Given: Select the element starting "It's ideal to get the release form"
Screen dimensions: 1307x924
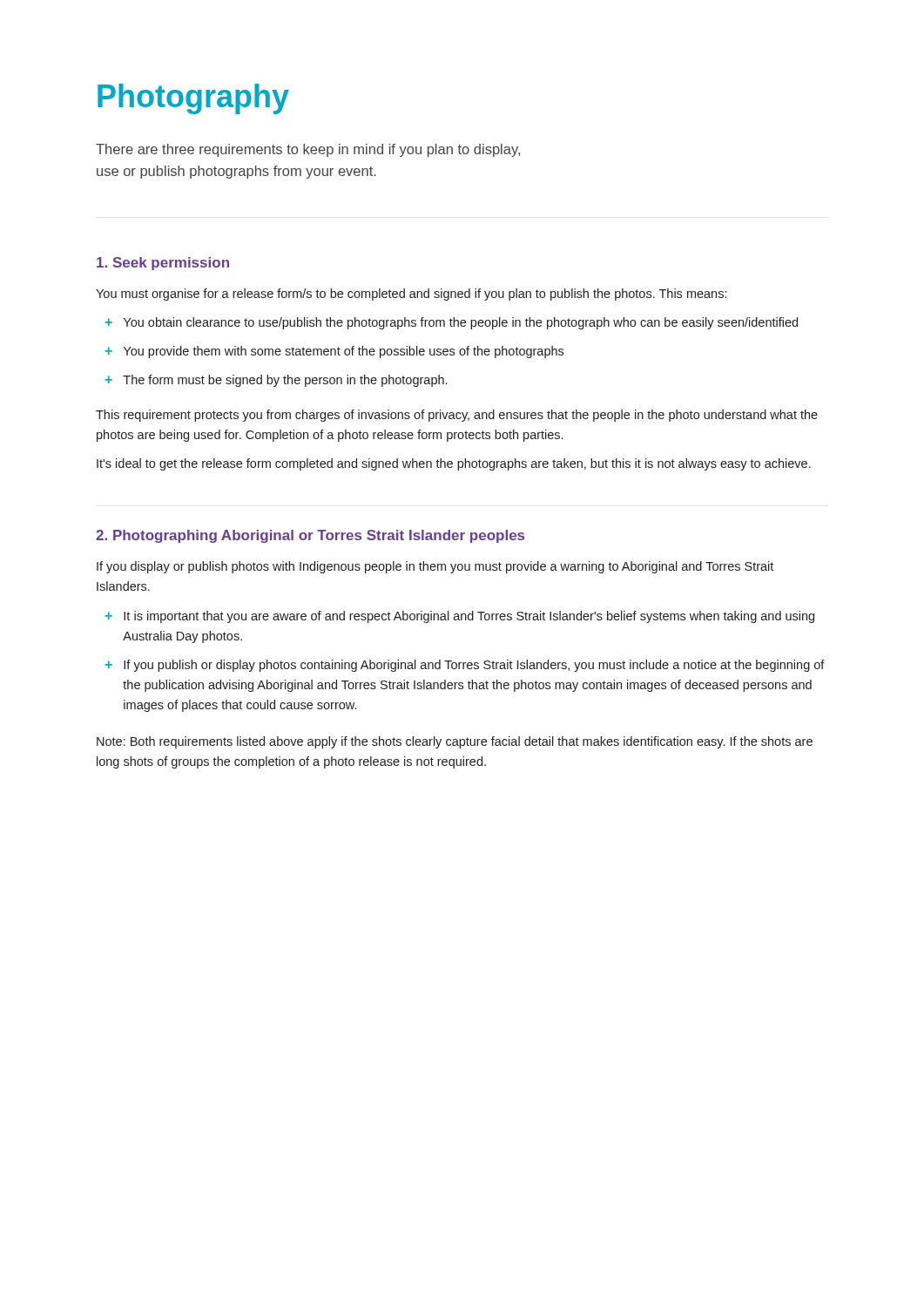Looking at the screenshot, I should [x=462, y=464].
